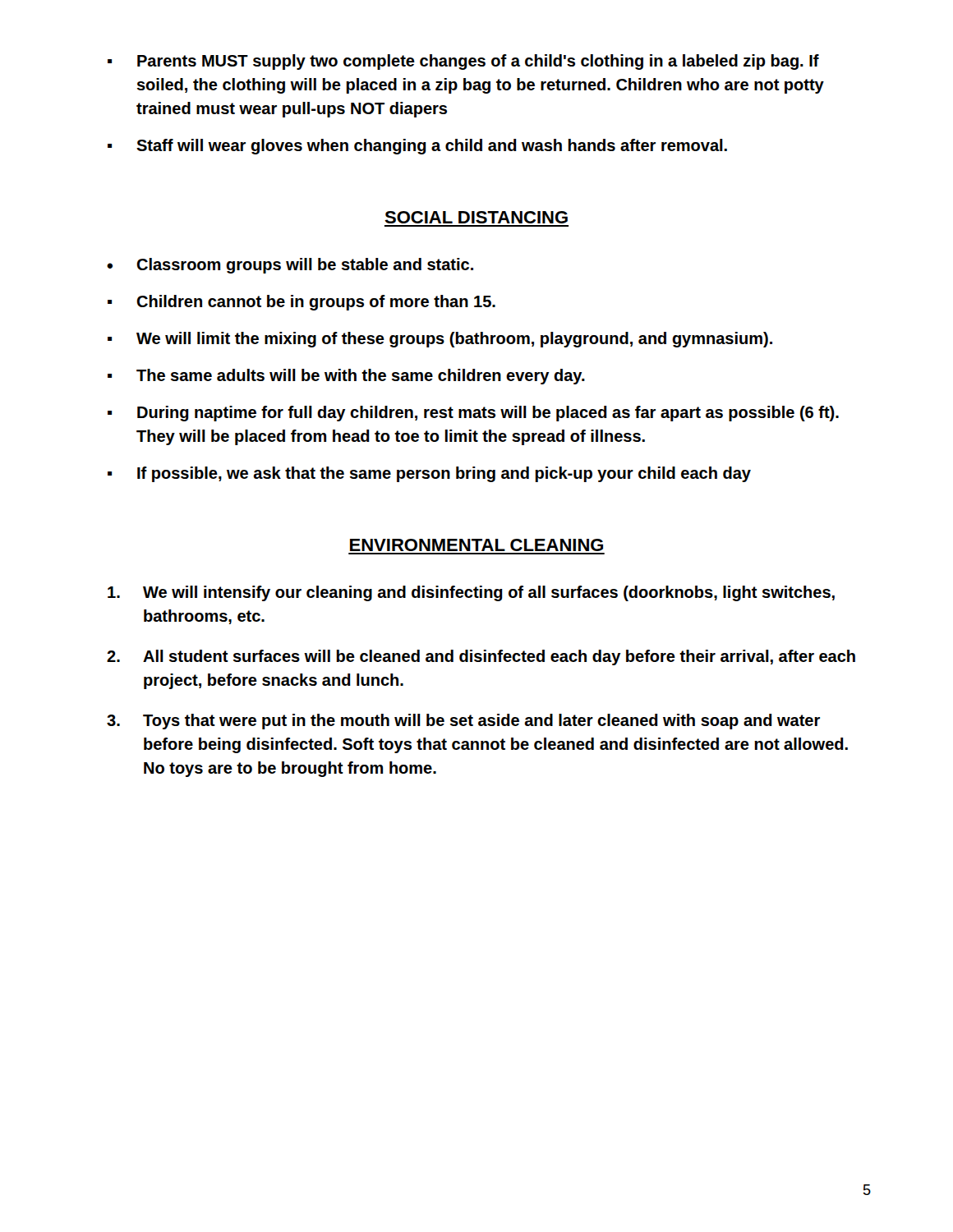Click the passage that begins "We will intensify"
The image size is (953, 1232).
489,604
